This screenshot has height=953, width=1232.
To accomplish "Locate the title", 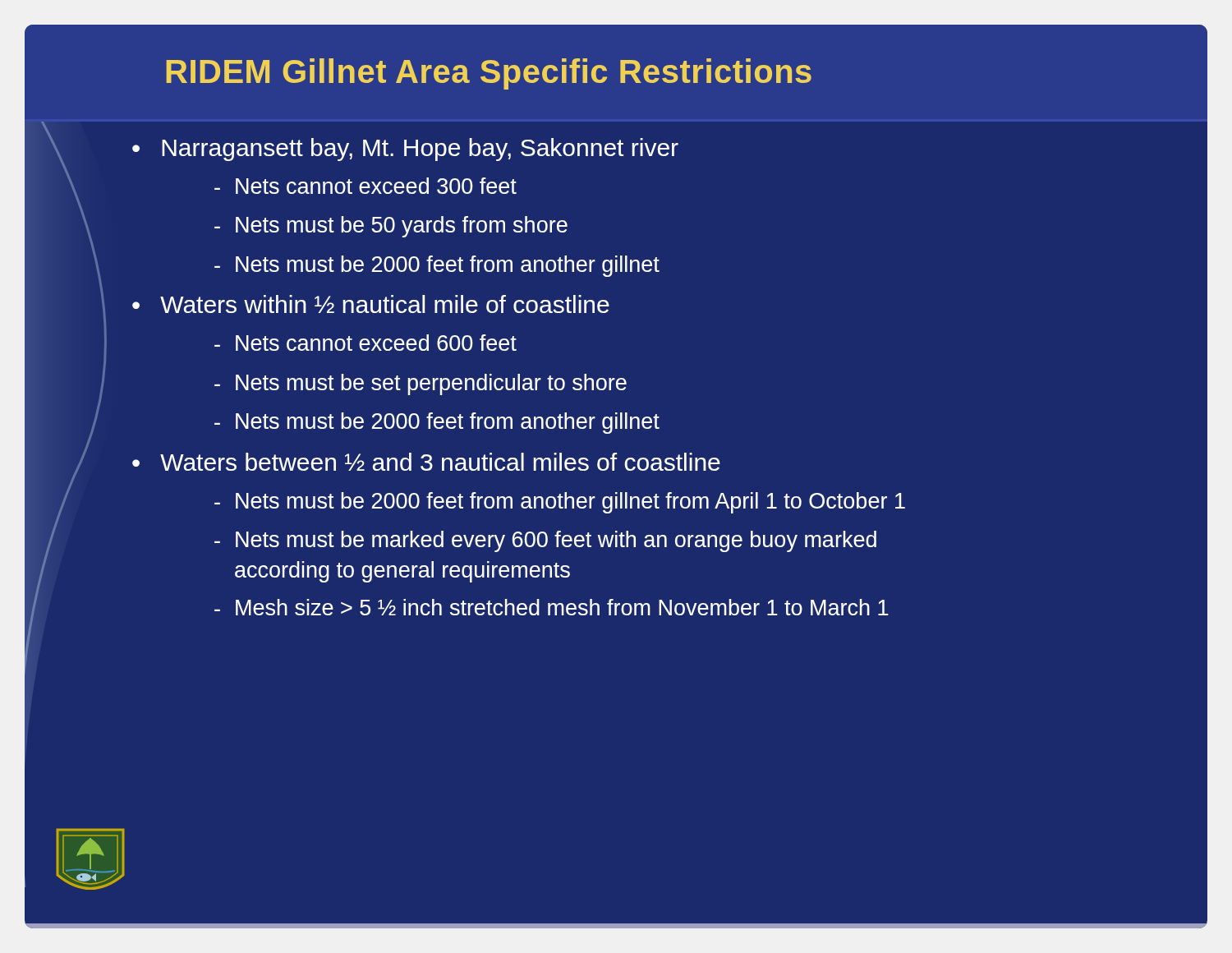I will 489,71.
